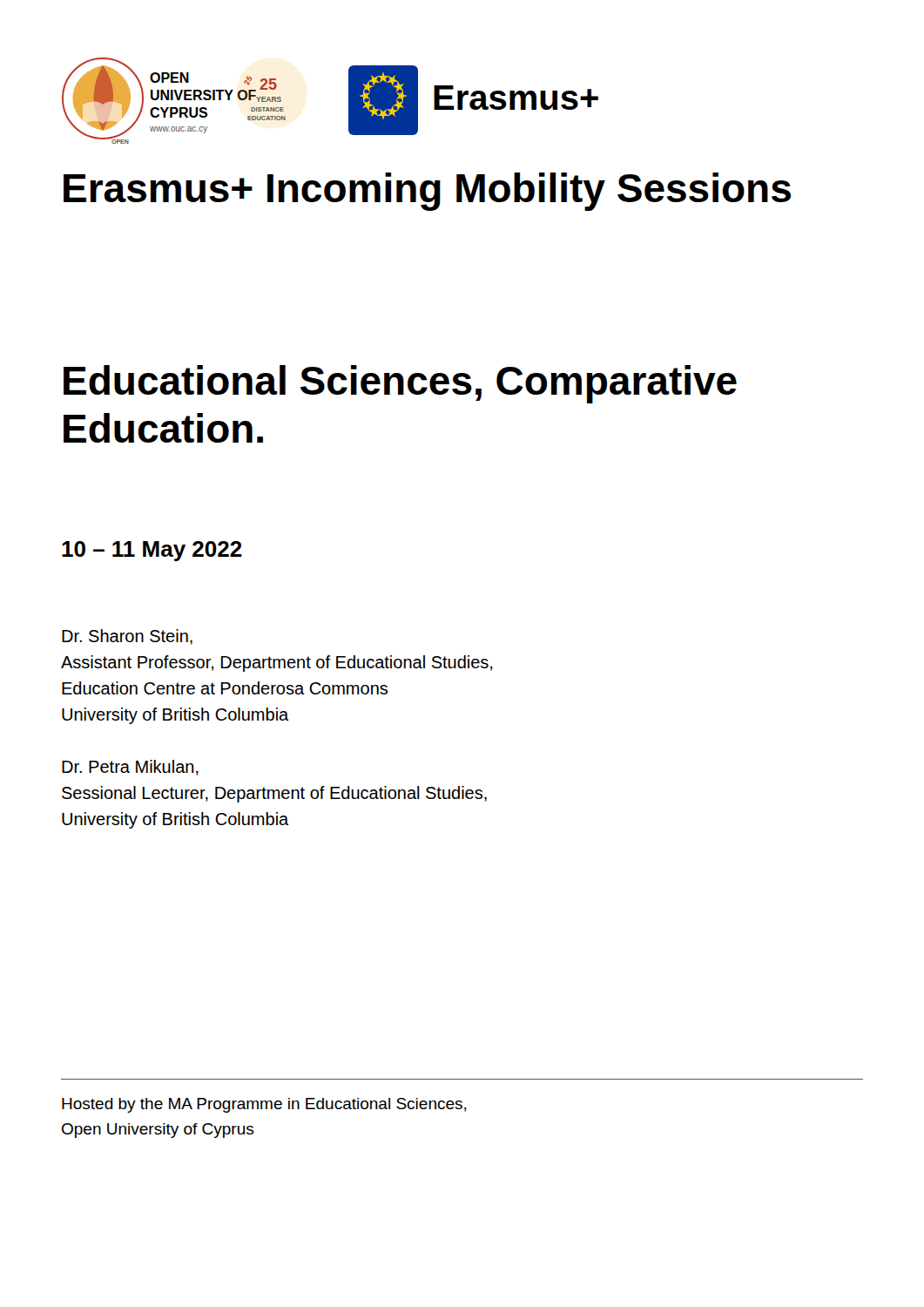Click on the passage starting "Hosted by the MA"
Screen dimensions: 1307x924
click(x=462, y=1110)
